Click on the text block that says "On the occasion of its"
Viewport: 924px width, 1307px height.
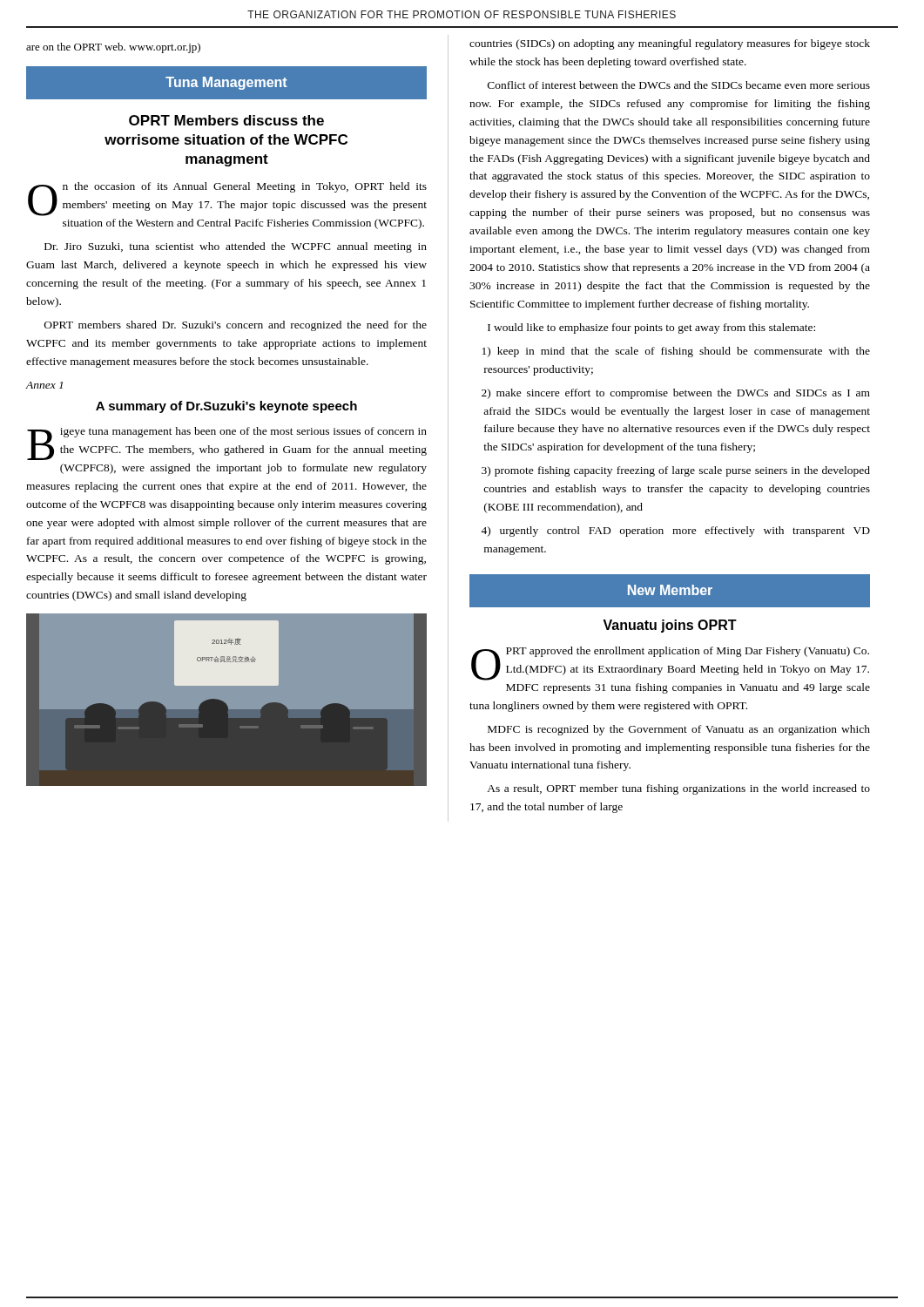[226, 204]
